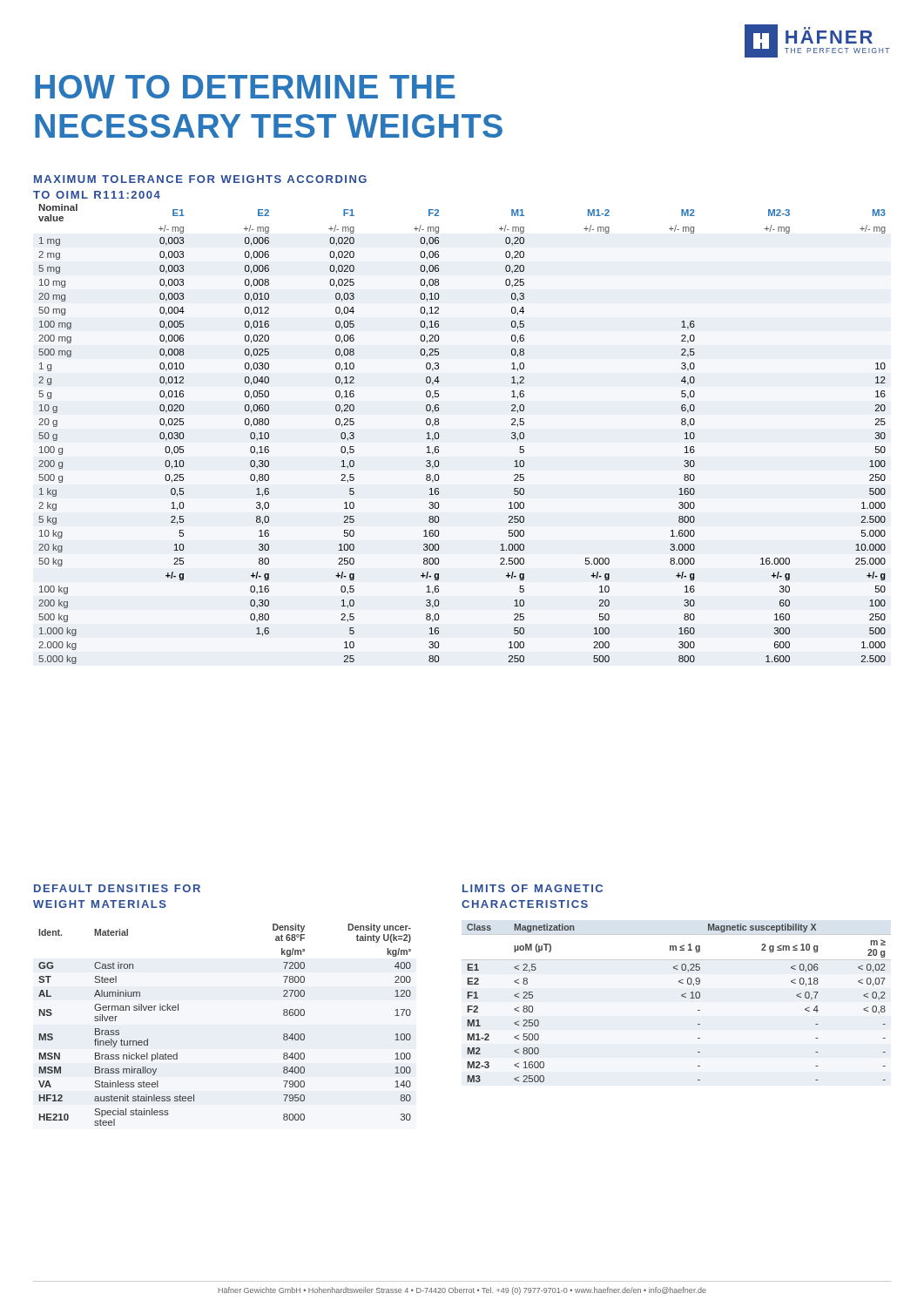Click on the logo
The image size is (924, 1307).
click(x=818, y=41)
